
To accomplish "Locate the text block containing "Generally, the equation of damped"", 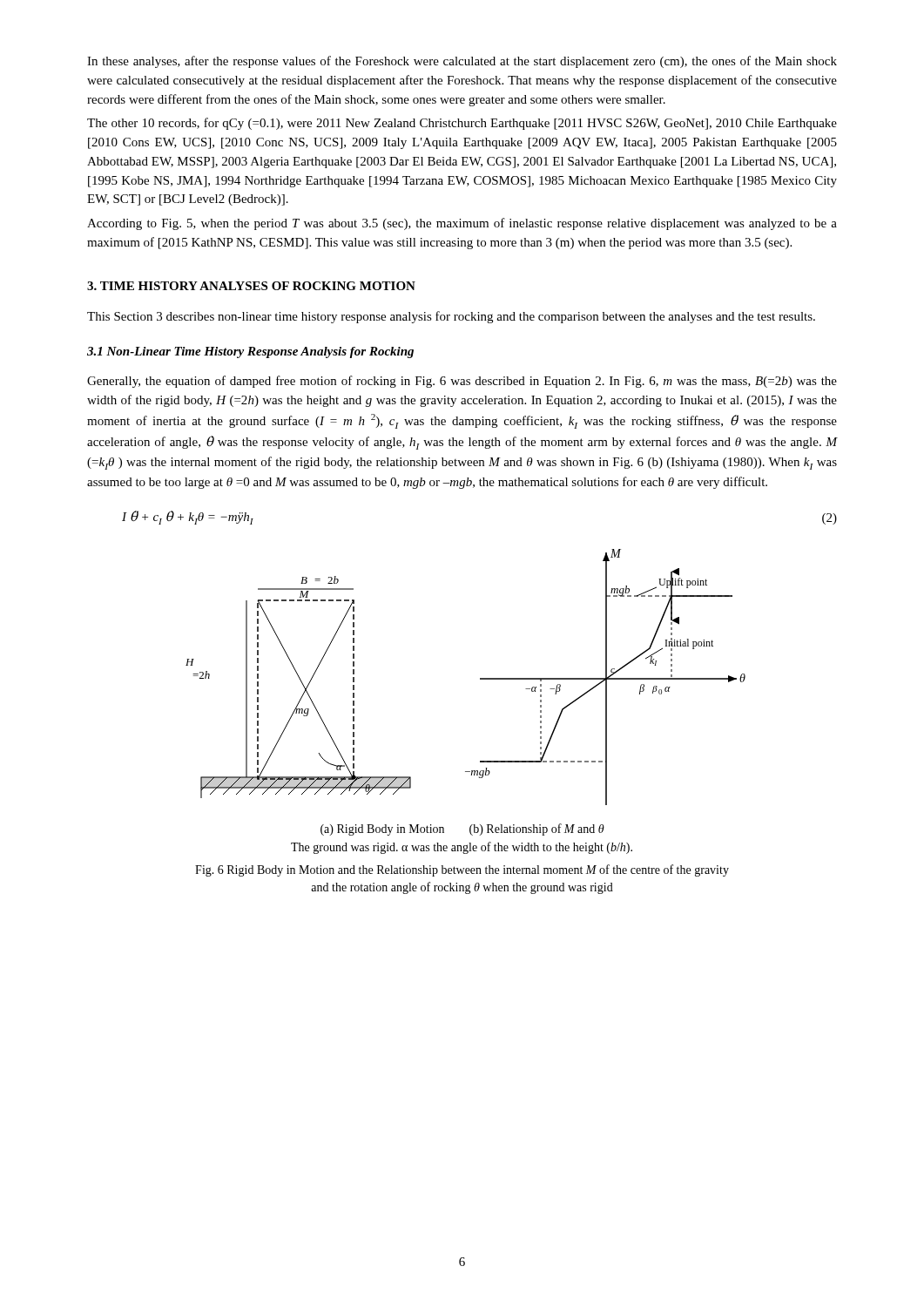I will click(462, 432).
